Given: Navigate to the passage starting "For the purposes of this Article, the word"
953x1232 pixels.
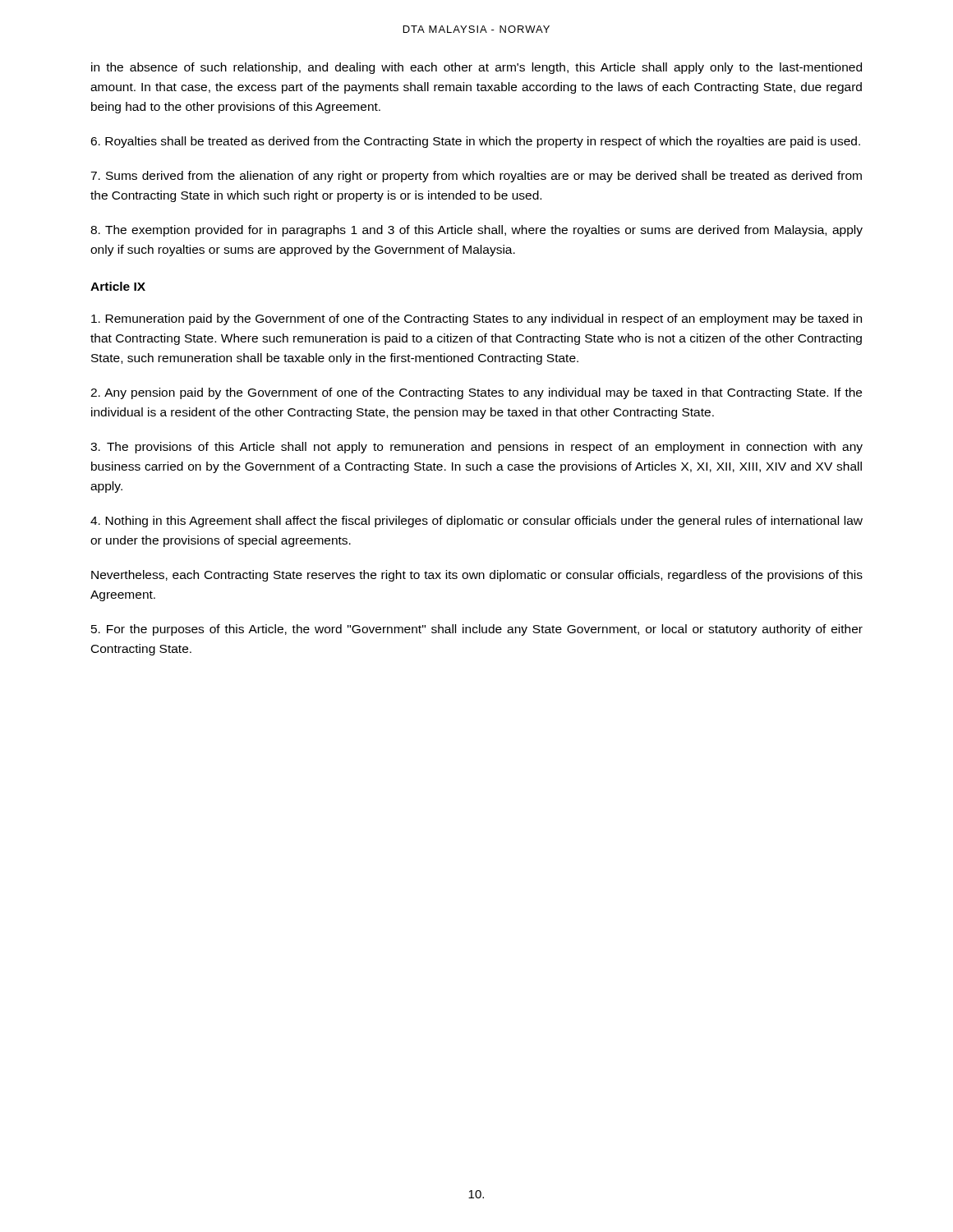Looking at the screenshot, I should pyautogui.click(x=476, y=639).
